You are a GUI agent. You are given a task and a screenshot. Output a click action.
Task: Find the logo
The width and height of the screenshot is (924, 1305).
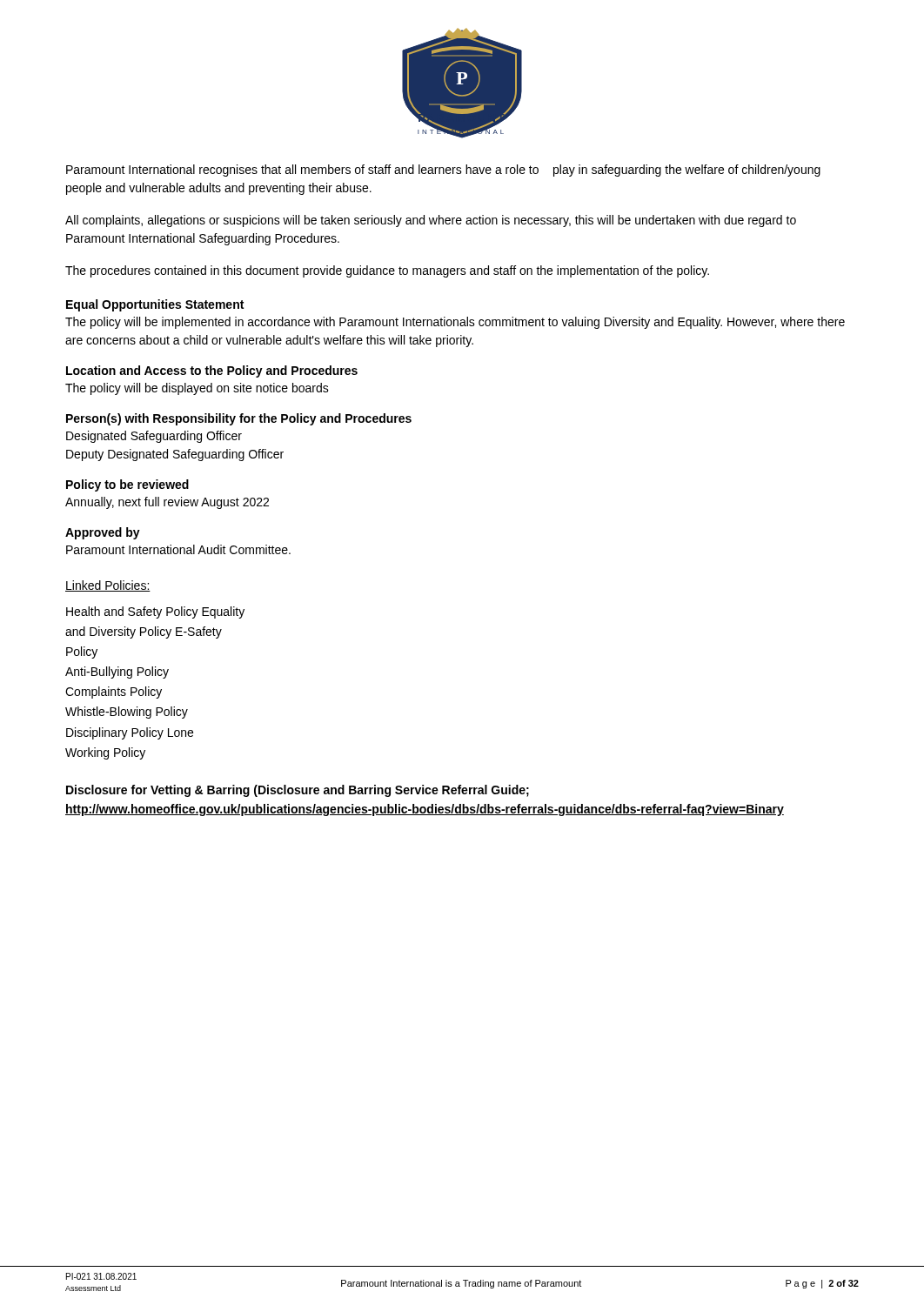(462, 84)
